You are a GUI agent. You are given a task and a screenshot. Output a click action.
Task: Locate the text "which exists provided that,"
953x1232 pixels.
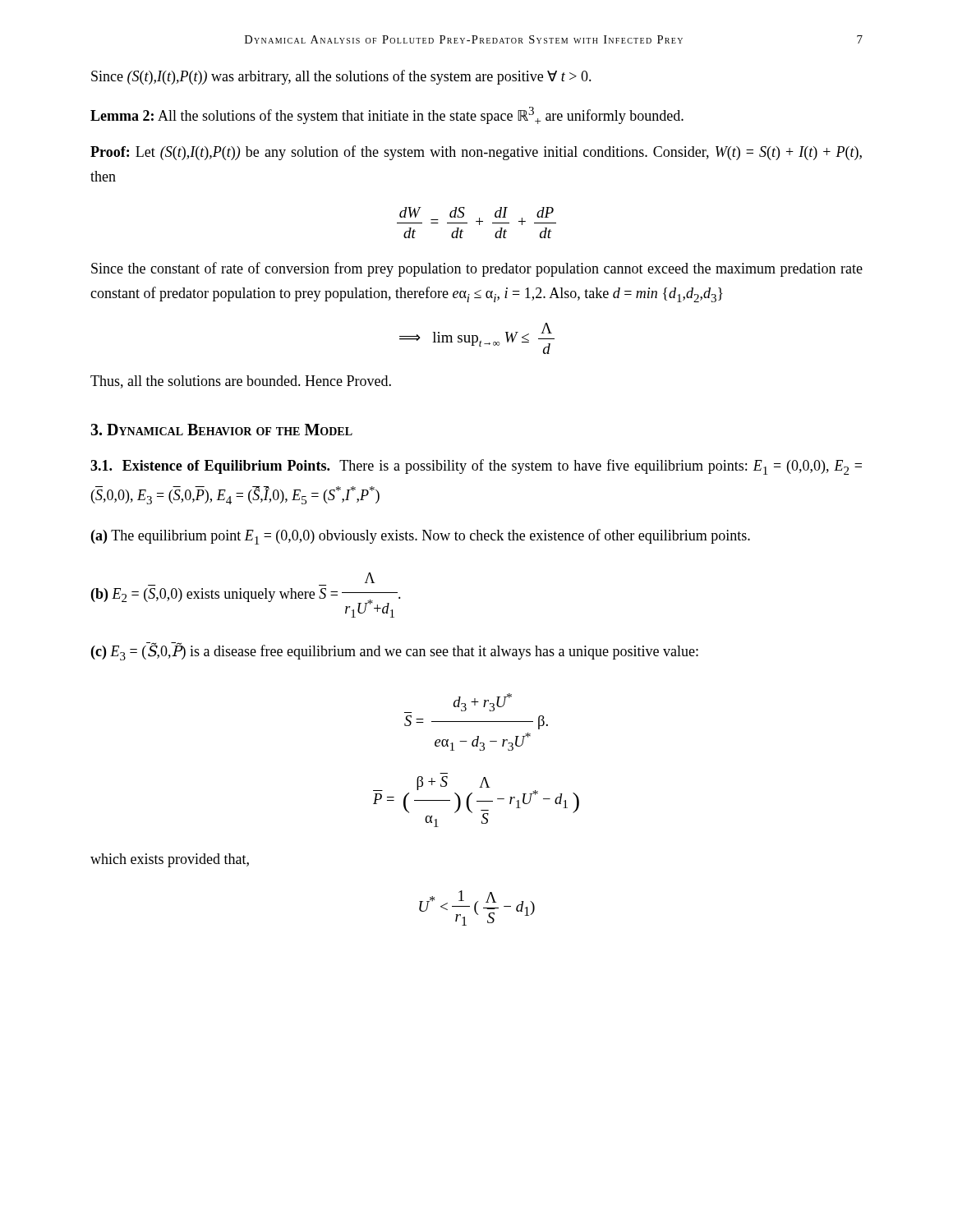coord(170,859)
